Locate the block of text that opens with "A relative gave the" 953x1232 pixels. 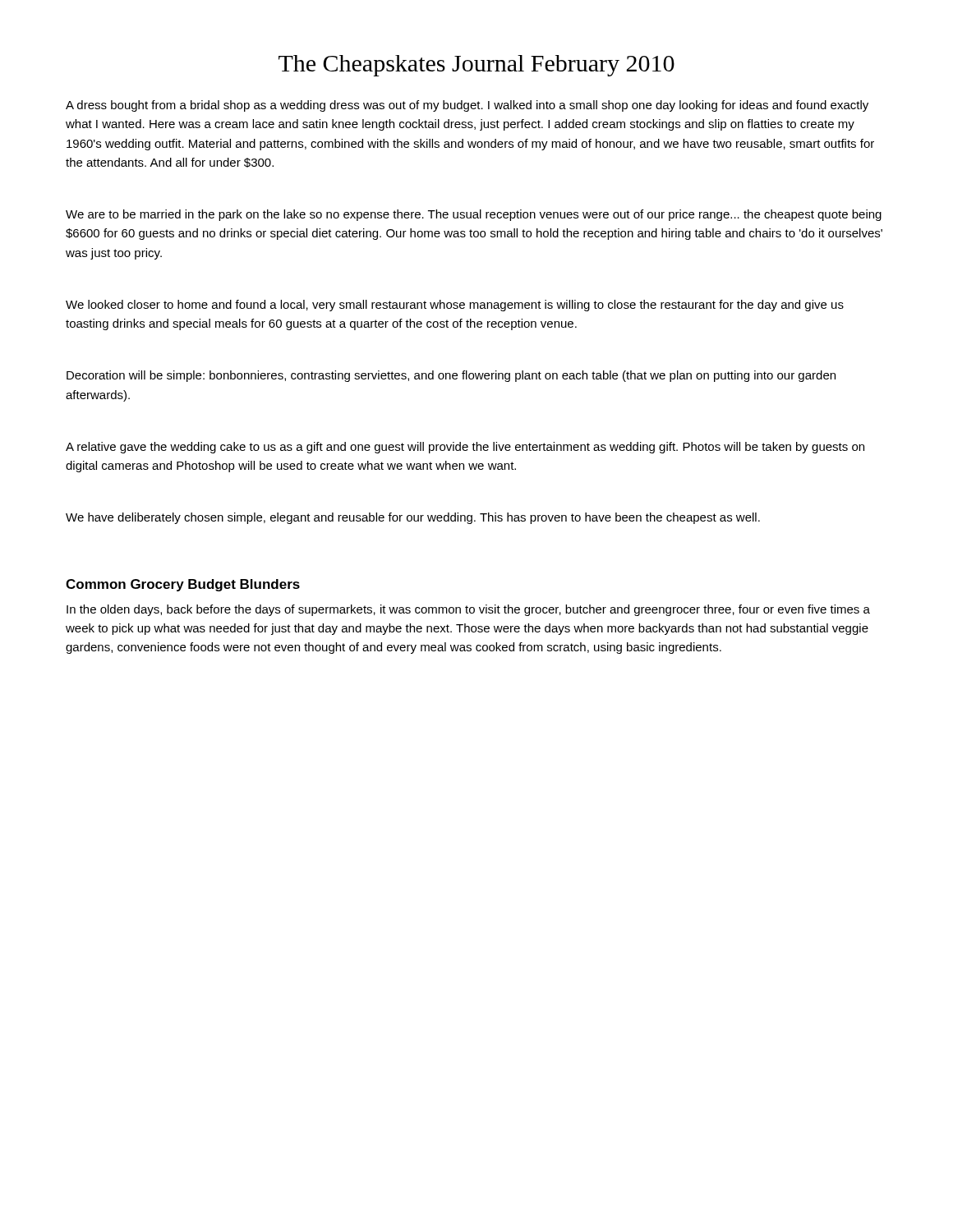[x=465, y=456]
